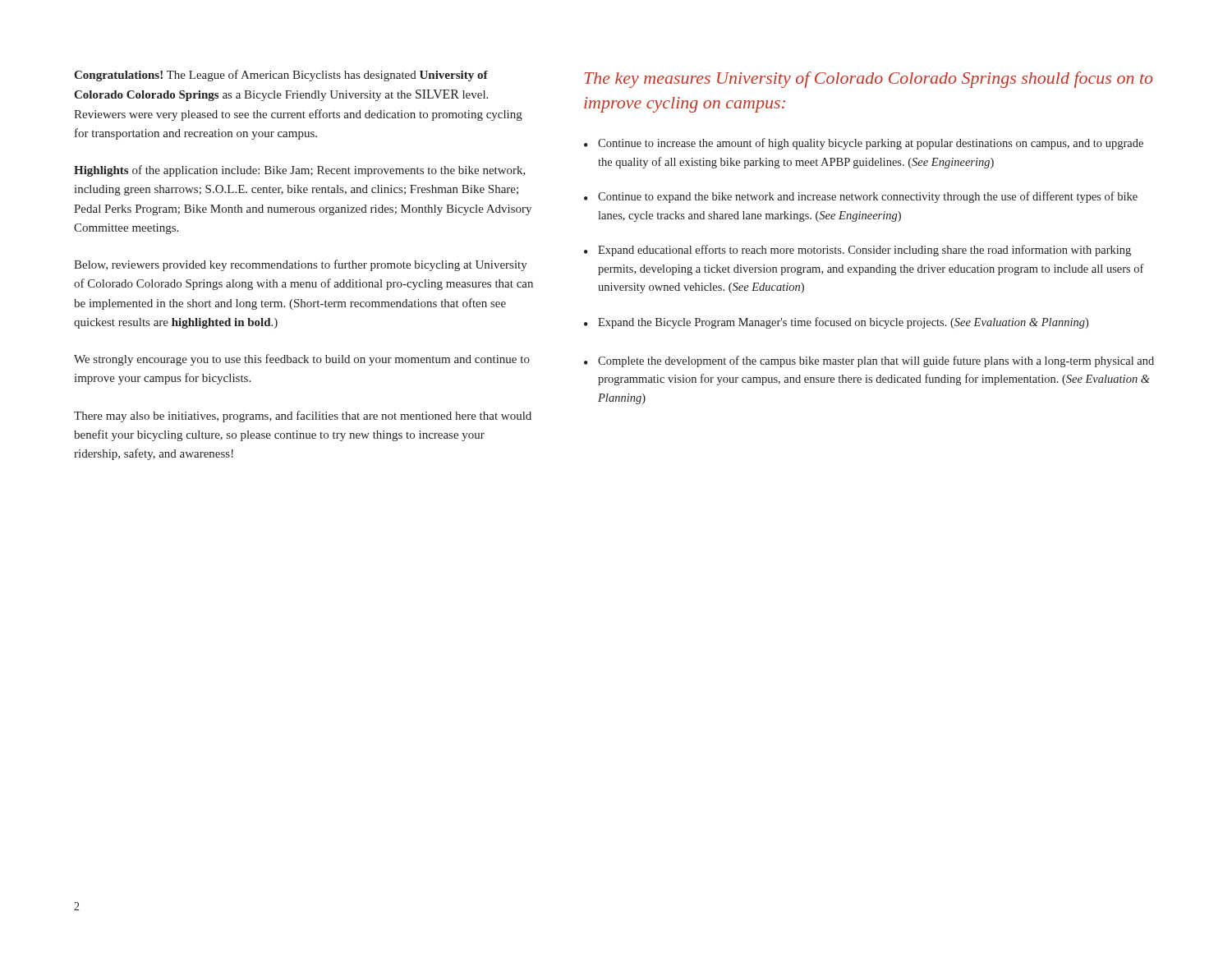Locate the text block containing "Congratulations! The League of American"
The height and width of the screenshot is (953, 1232).
(x=304, y=104)
